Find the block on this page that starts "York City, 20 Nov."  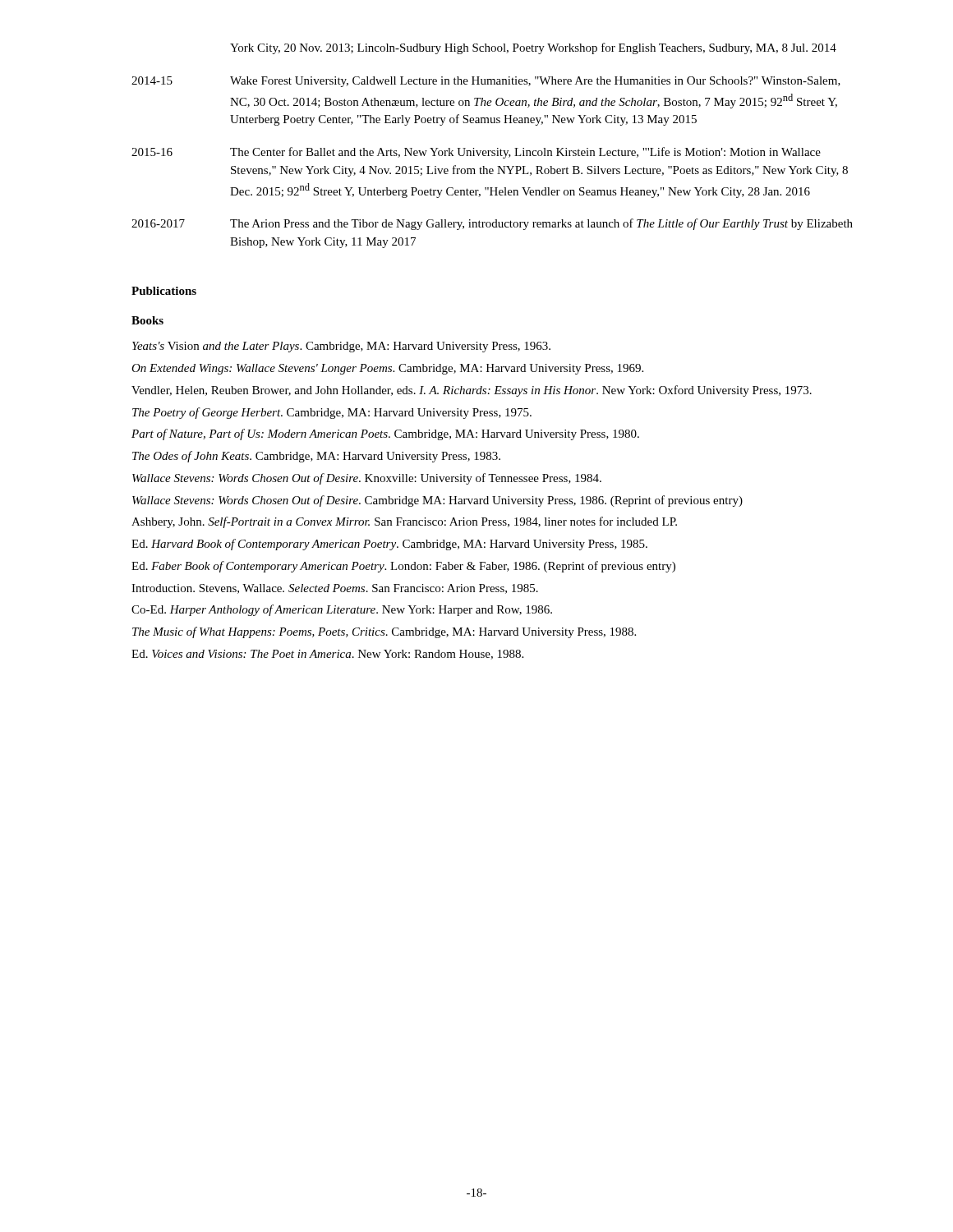(533, 48)
